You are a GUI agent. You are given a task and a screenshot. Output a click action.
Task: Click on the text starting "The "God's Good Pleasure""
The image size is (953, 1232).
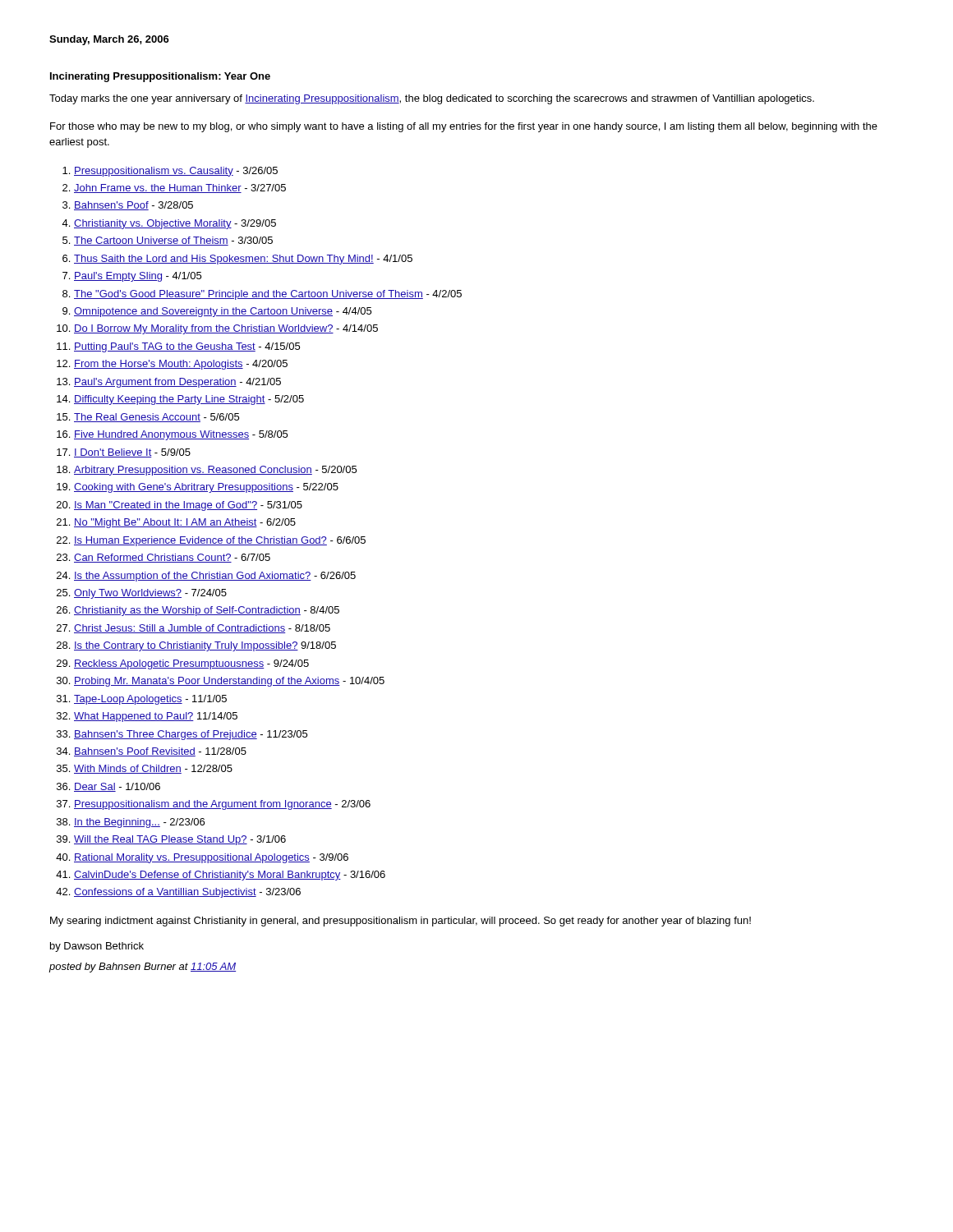pyautogui.click(x=268, y=293)
